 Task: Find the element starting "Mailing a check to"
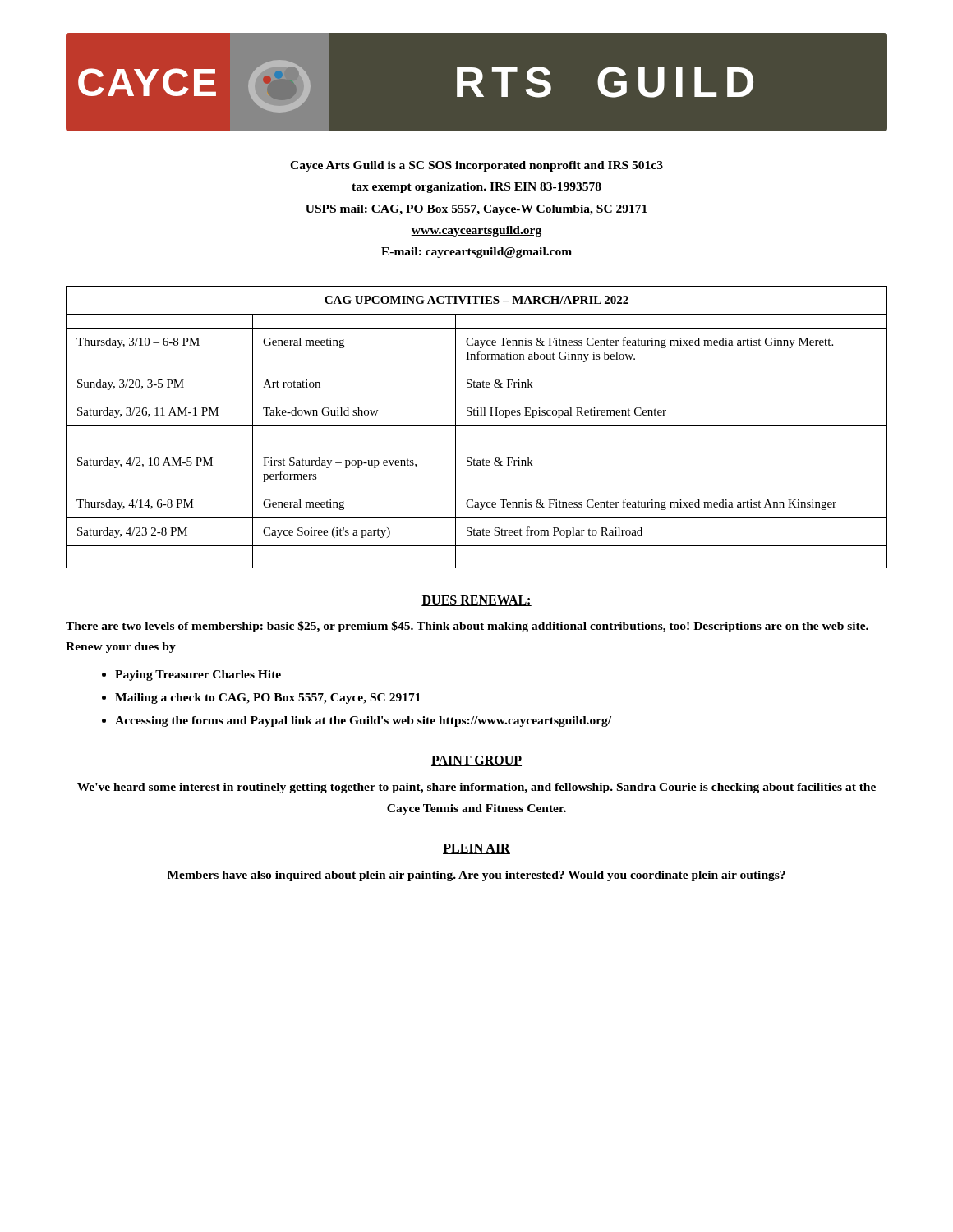click(268, 697)
